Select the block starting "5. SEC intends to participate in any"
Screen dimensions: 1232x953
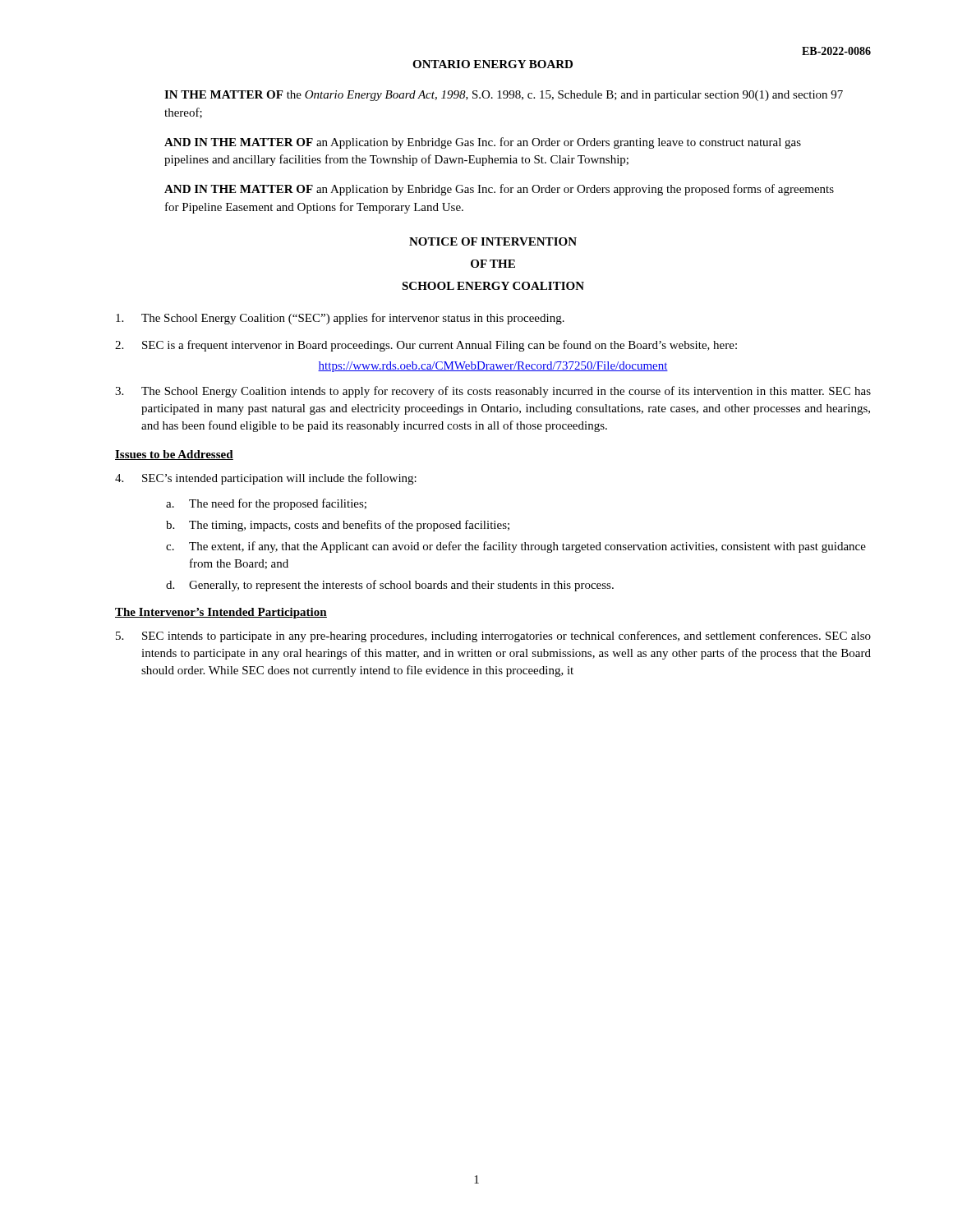point(493,653)
